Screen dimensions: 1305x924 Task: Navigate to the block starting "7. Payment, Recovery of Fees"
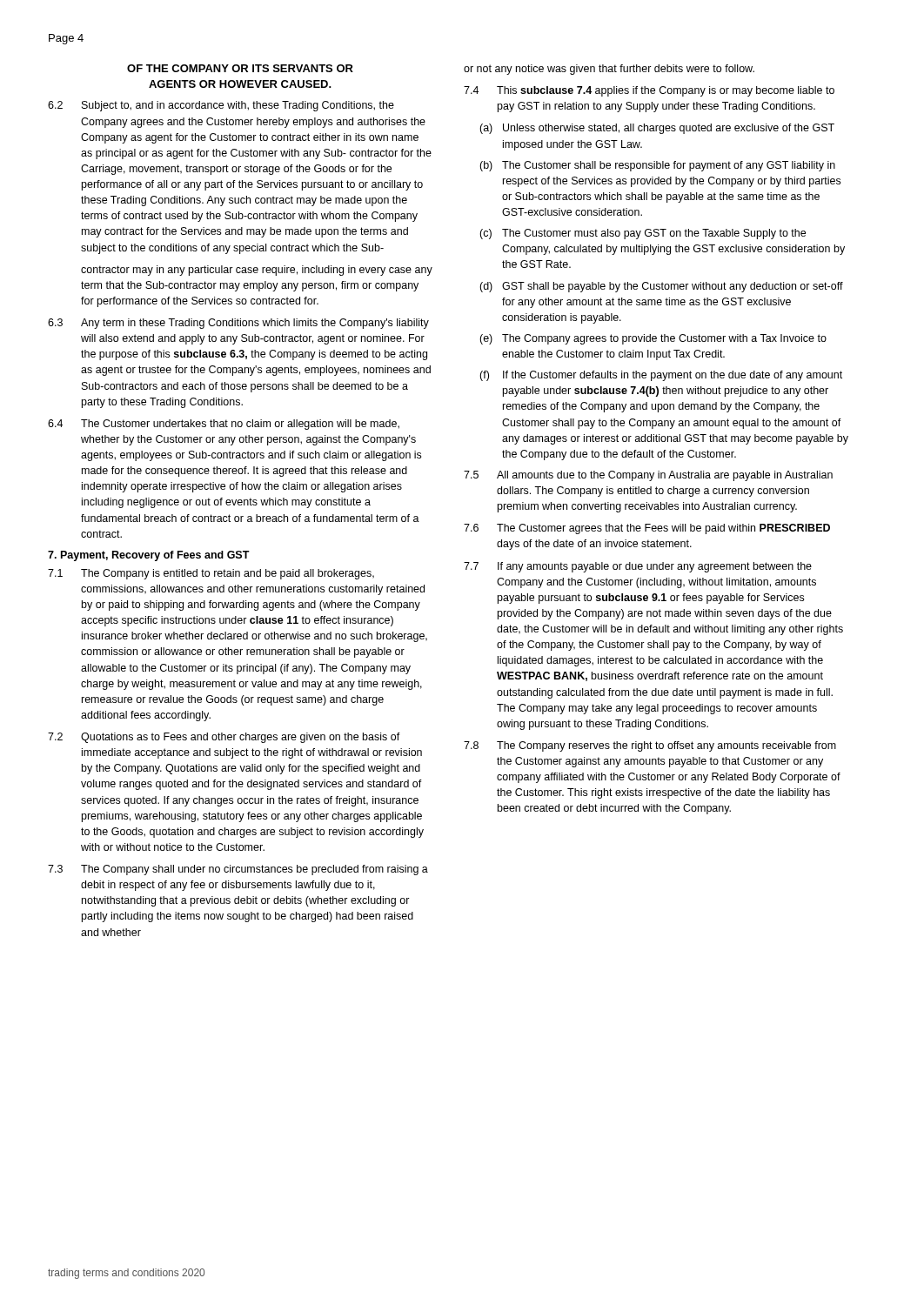(148, 555)
